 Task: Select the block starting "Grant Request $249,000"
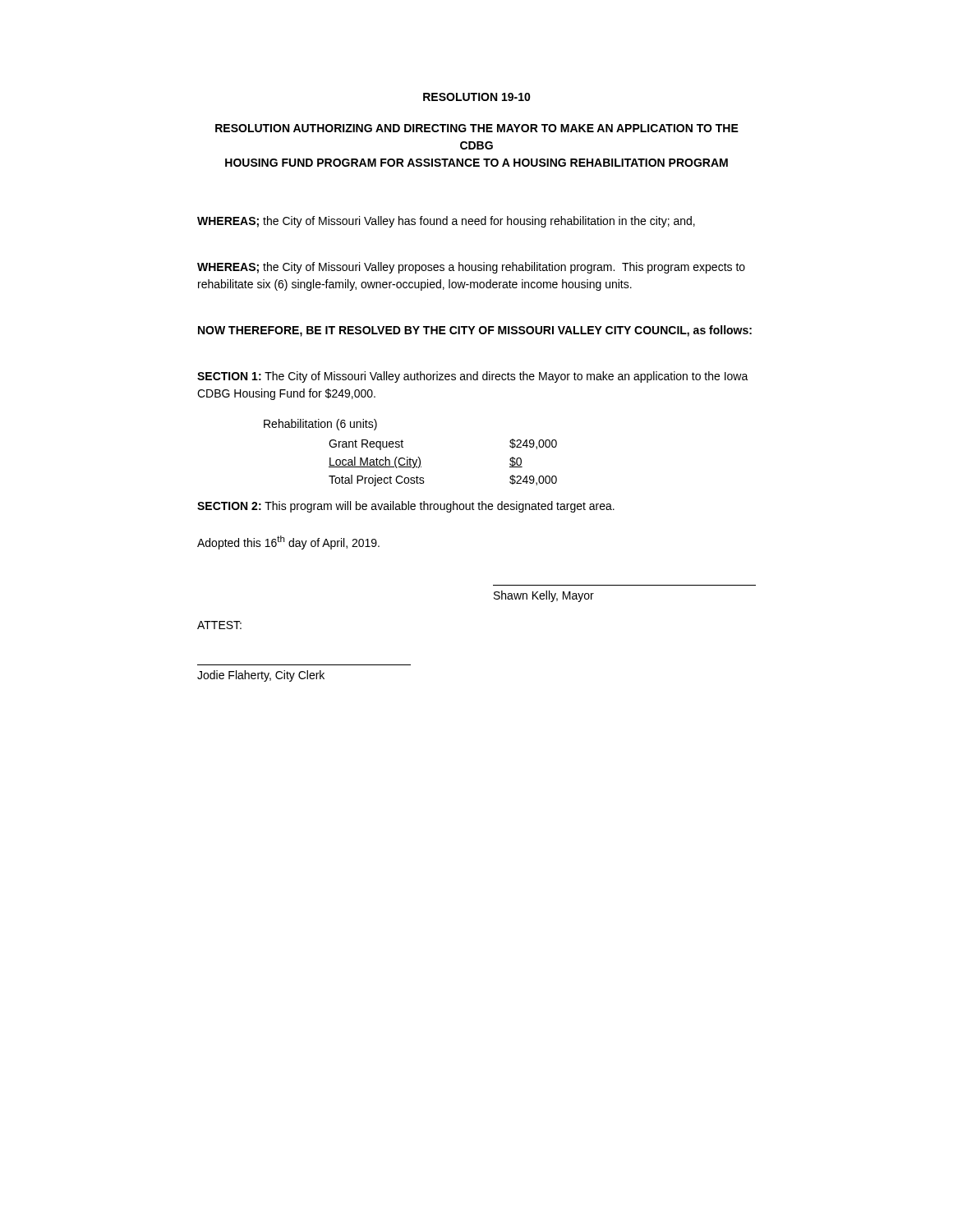364,444
